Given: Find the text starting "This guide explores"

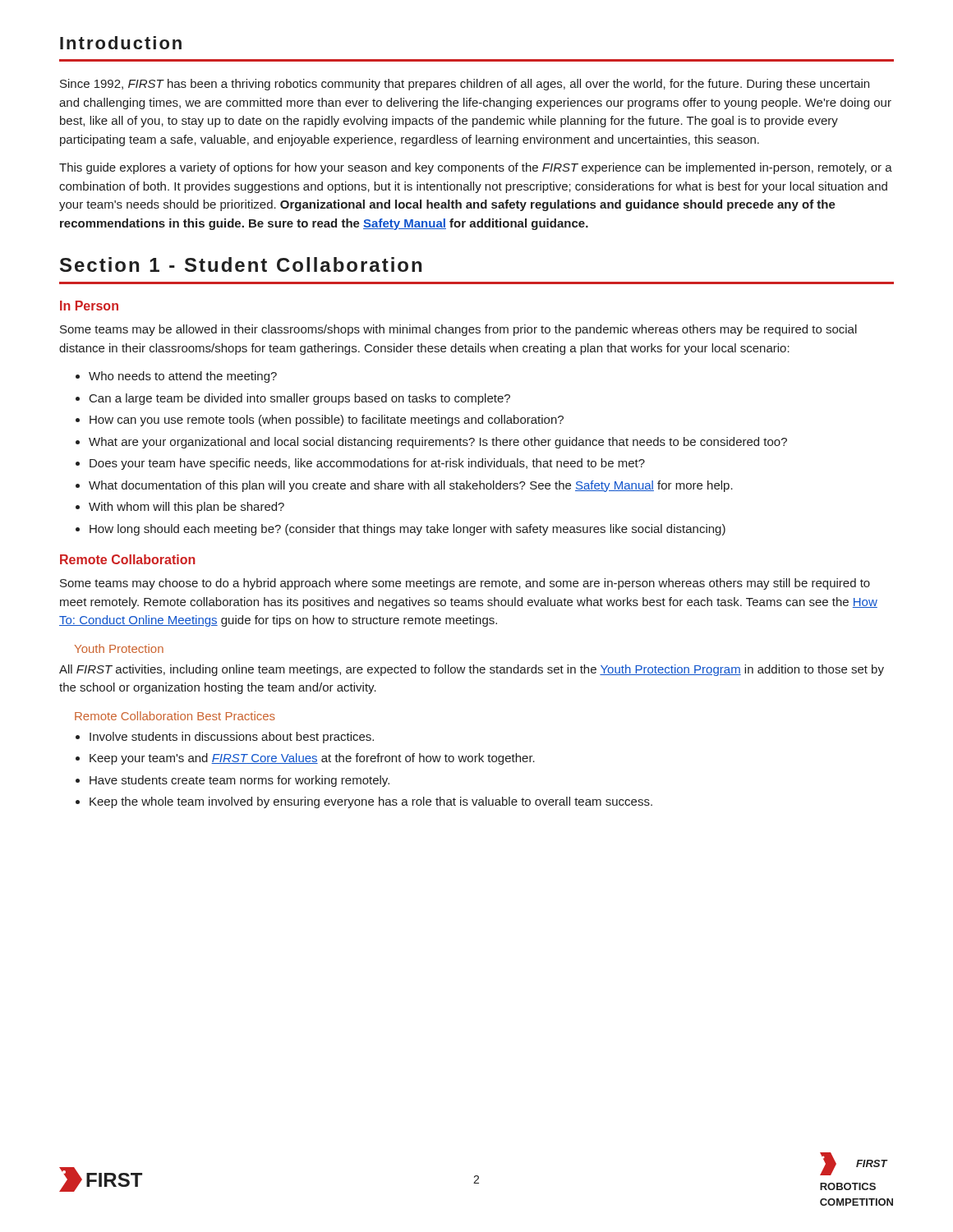Looking at the screenshot, I should (x=476, y=196).
